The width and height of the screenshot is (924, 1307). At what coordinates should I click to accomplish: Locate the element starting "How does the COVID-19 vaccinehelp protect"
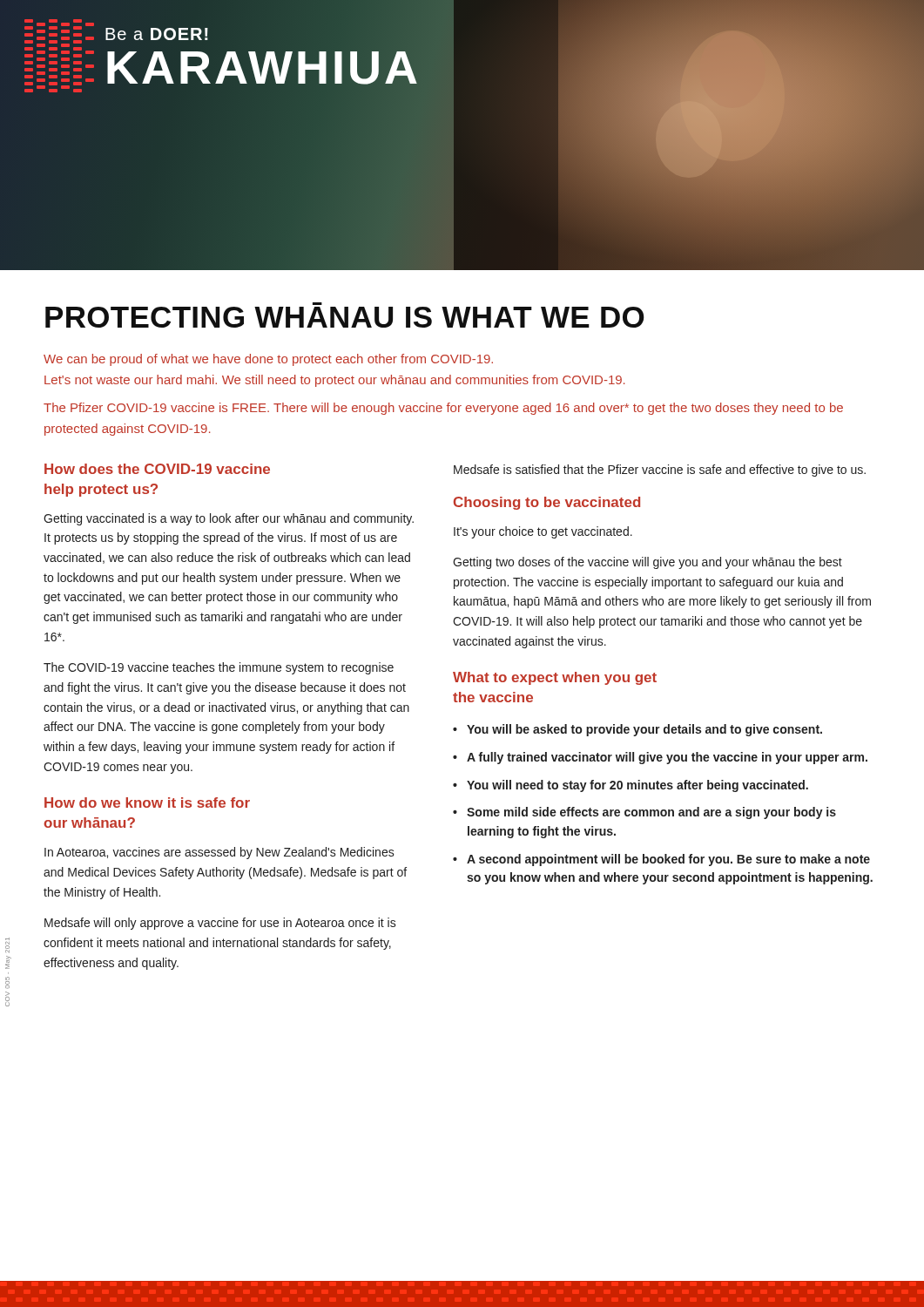157,479
